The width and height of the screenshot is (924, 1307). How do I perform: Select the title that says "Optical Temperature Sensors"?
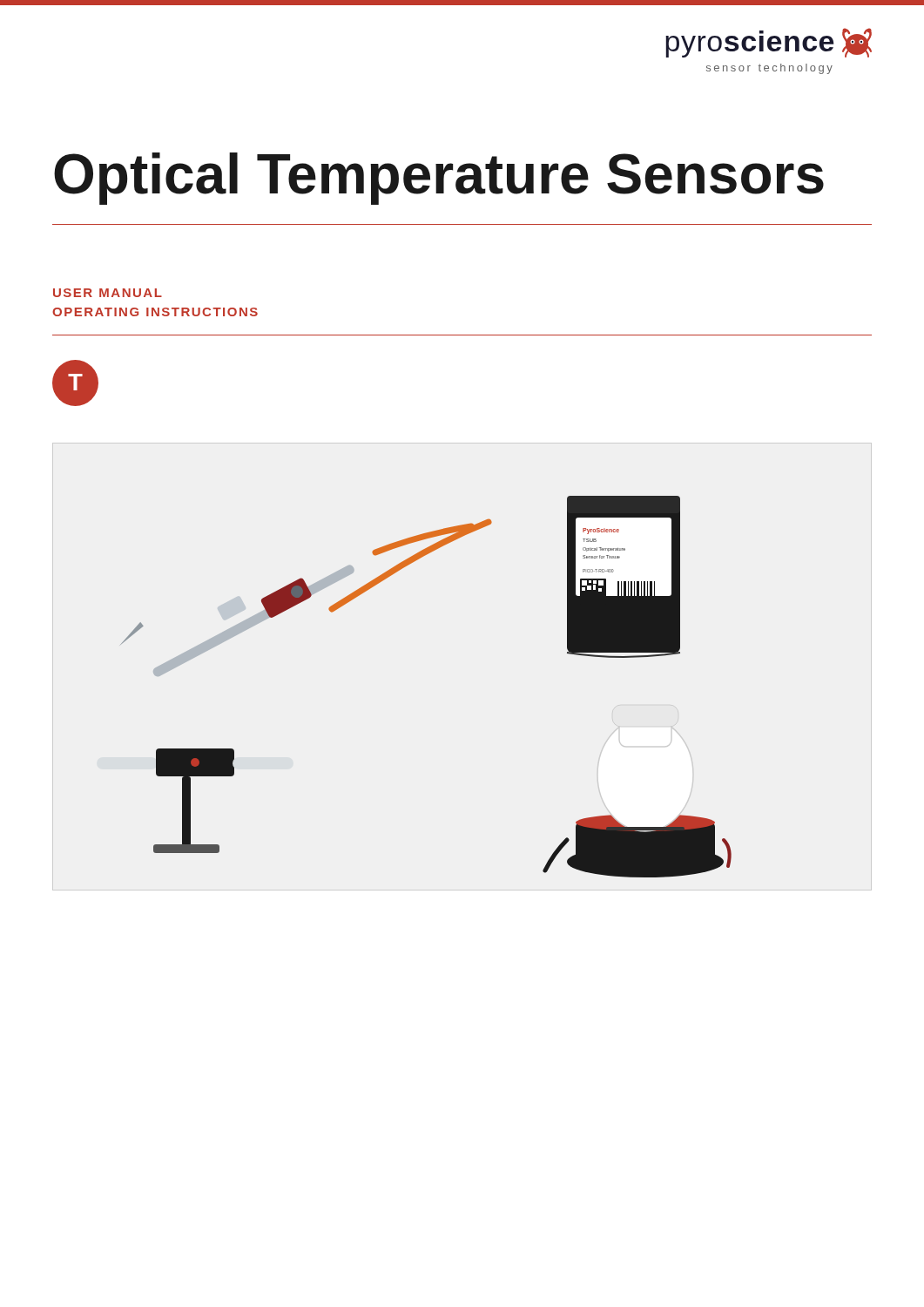click(x=439, y=175)
